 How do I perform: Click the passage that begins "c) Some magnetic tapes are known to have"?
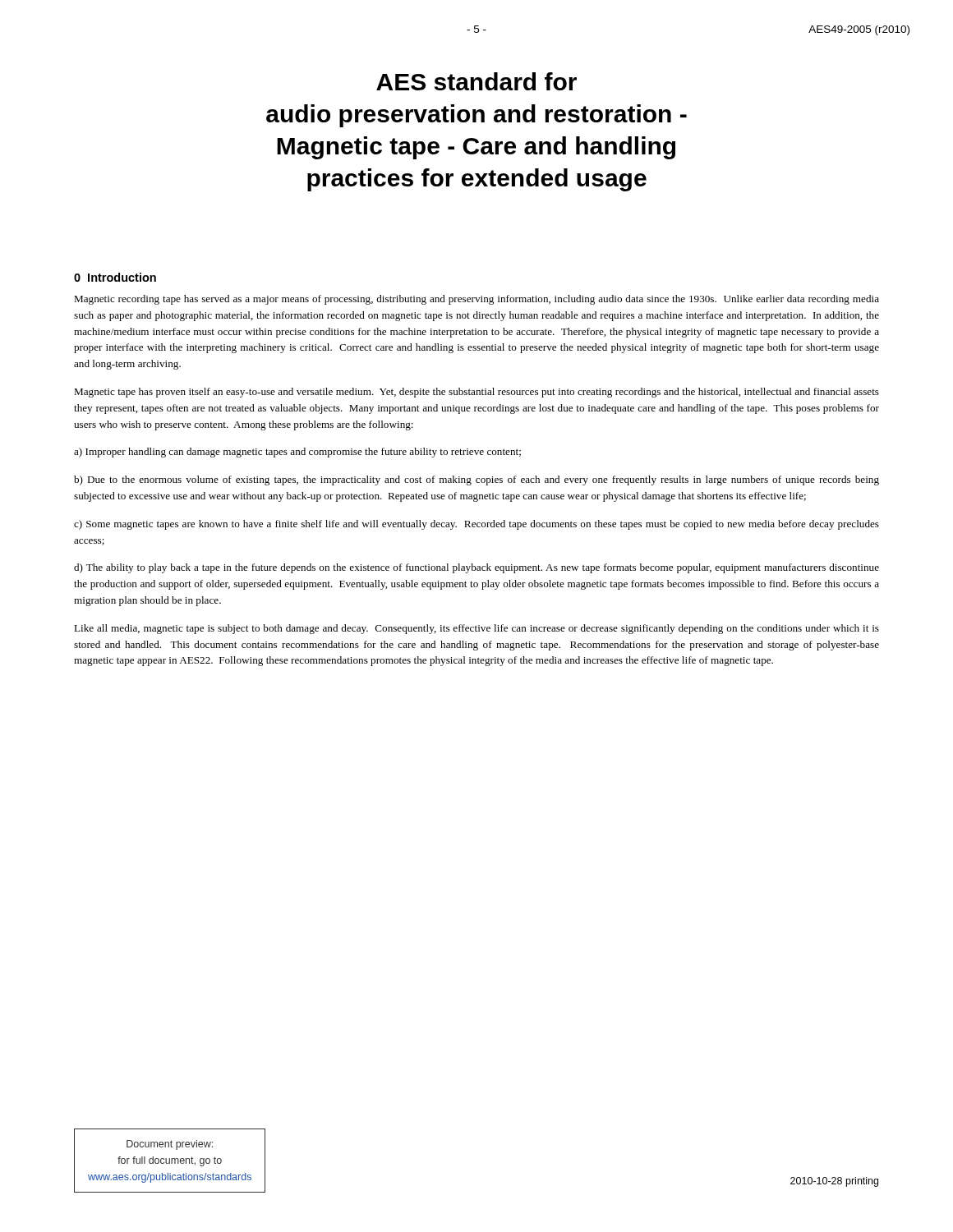point(476,531)
